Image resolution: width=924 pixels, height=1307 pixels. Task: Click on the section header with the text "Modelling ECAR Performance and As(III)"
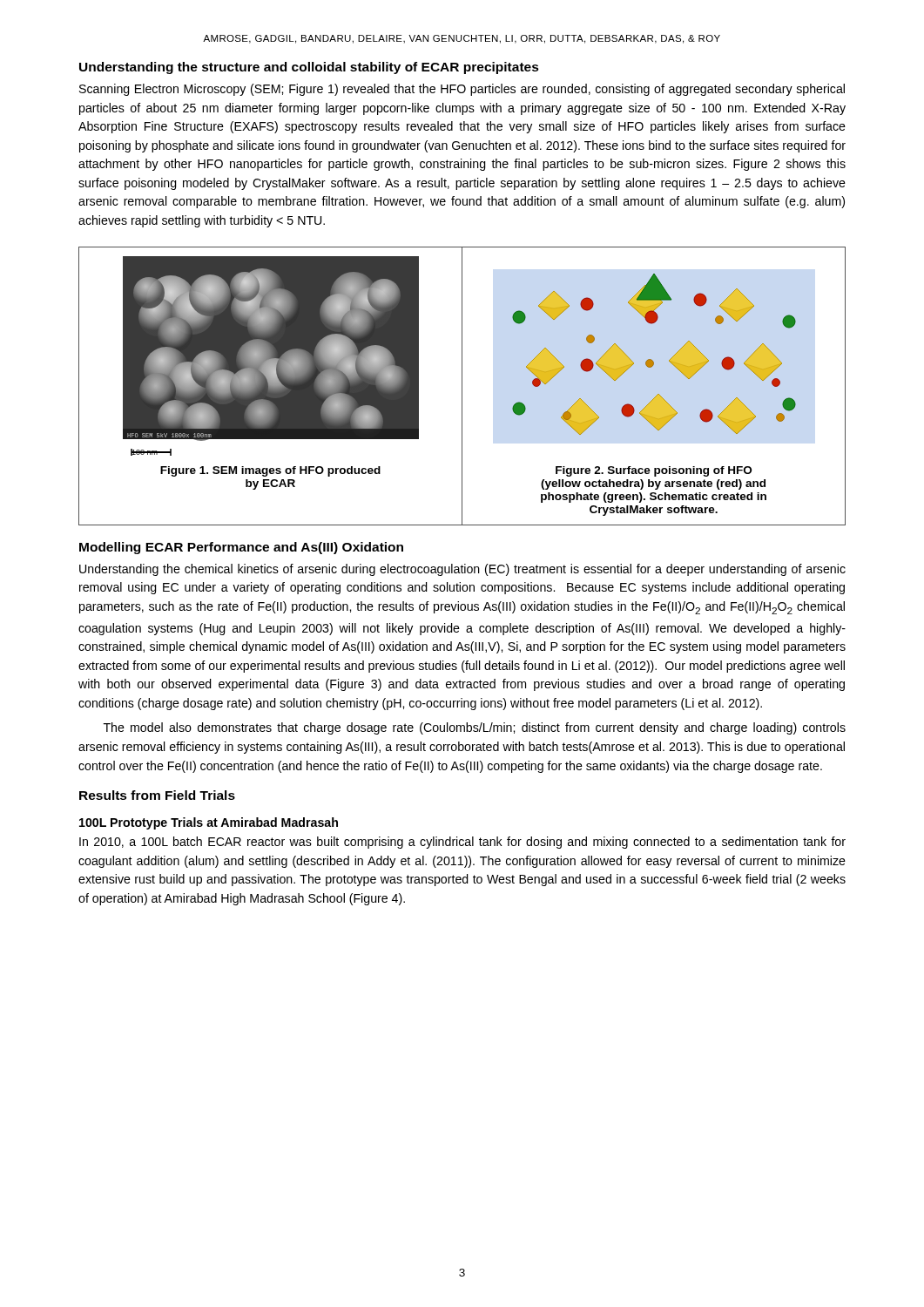tap(241, 546)
